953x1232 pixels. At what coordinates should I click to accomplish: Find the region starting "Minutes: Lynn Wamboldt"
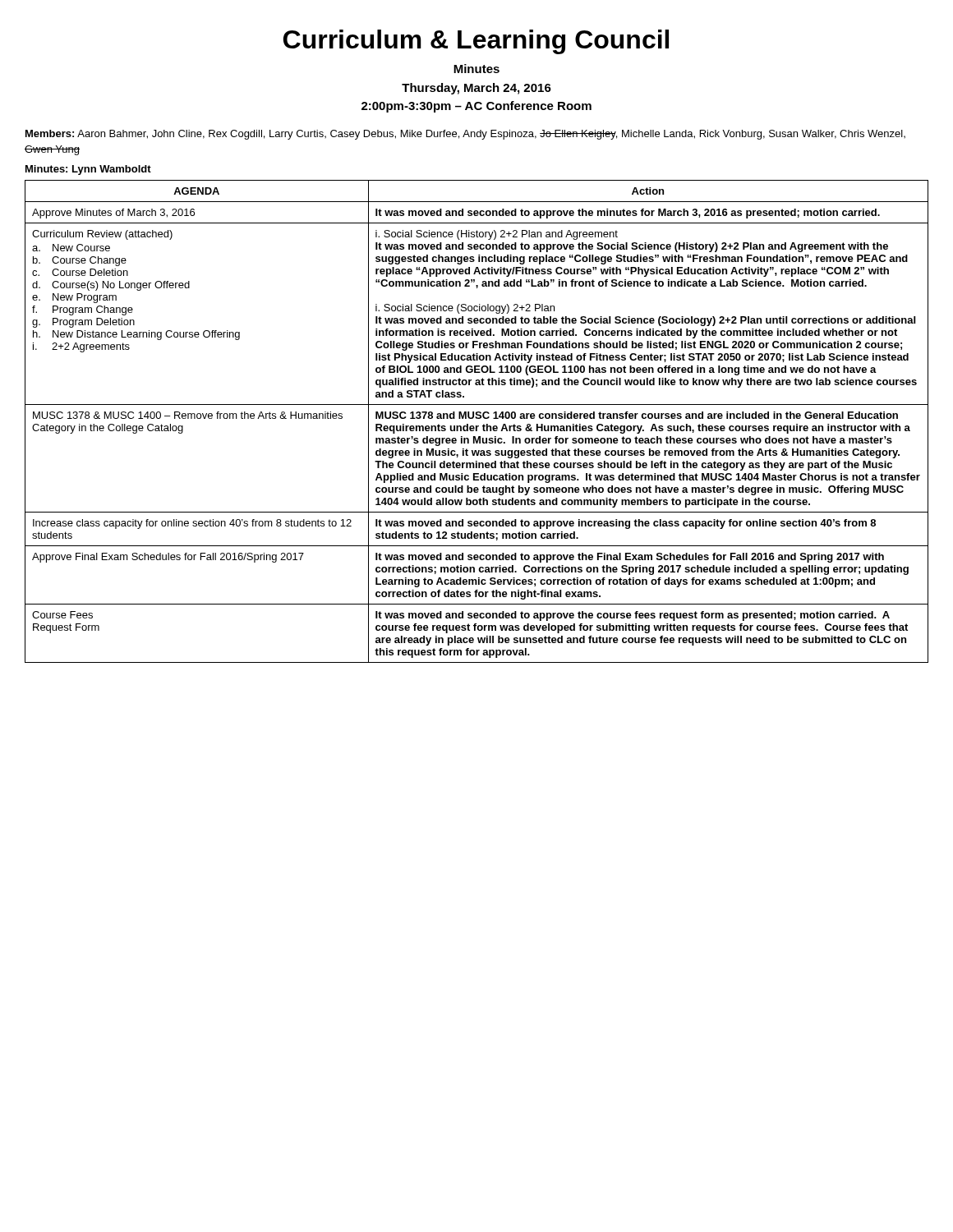coord(88,168)
